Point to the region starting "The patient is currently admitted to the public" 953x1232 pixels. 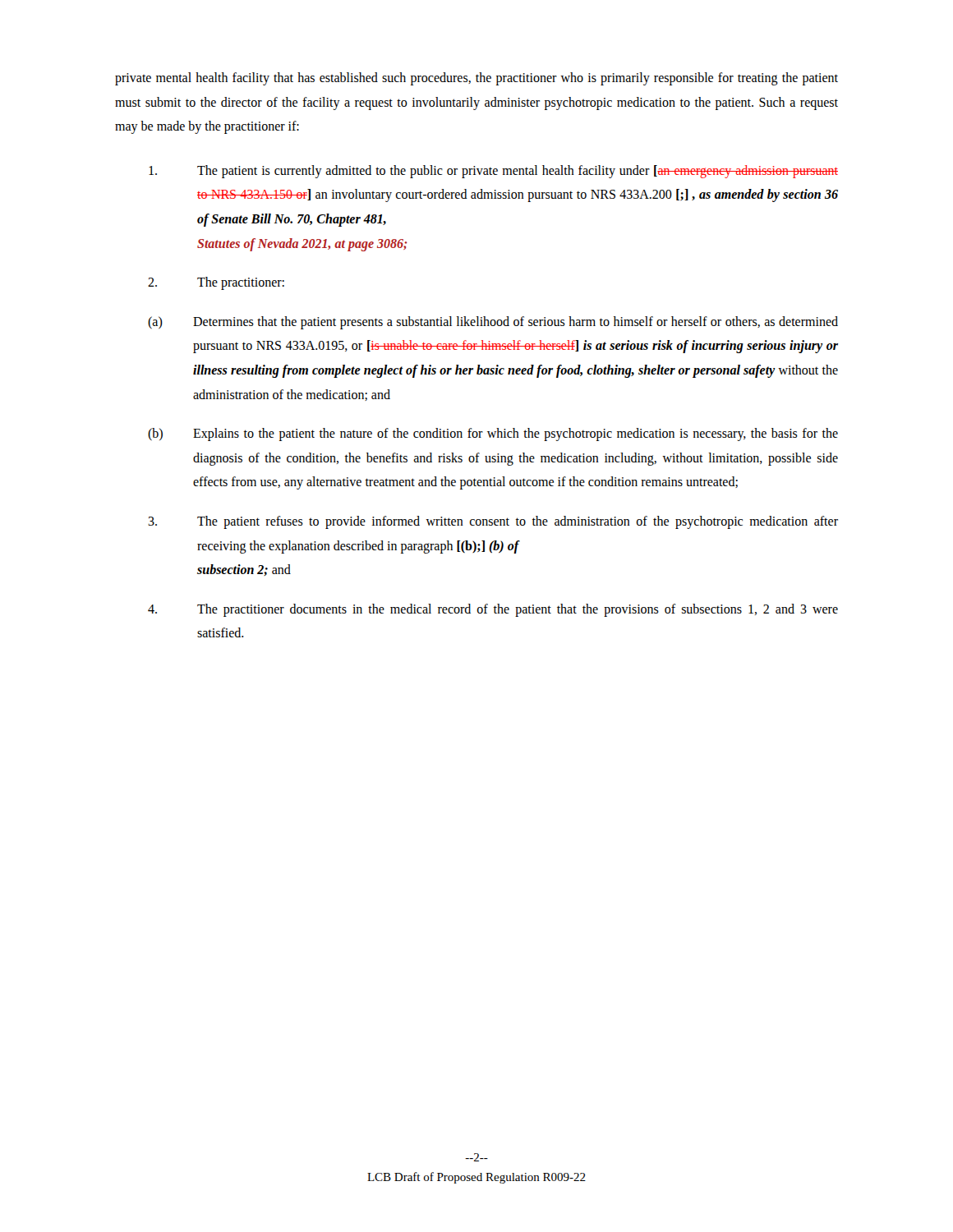[x=476, y=207]
